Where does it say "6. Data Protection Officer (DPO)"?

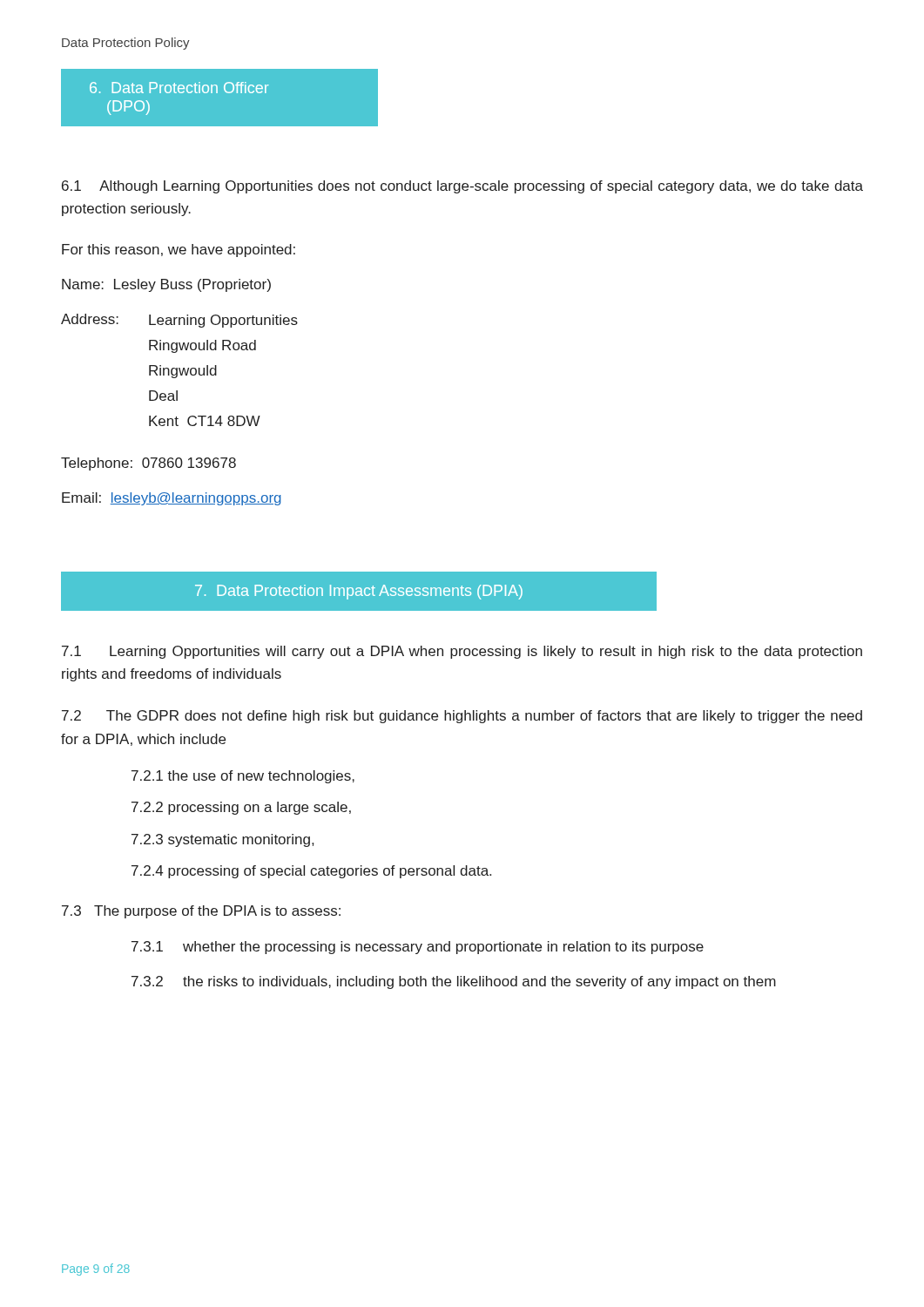[x=219, y=98]
